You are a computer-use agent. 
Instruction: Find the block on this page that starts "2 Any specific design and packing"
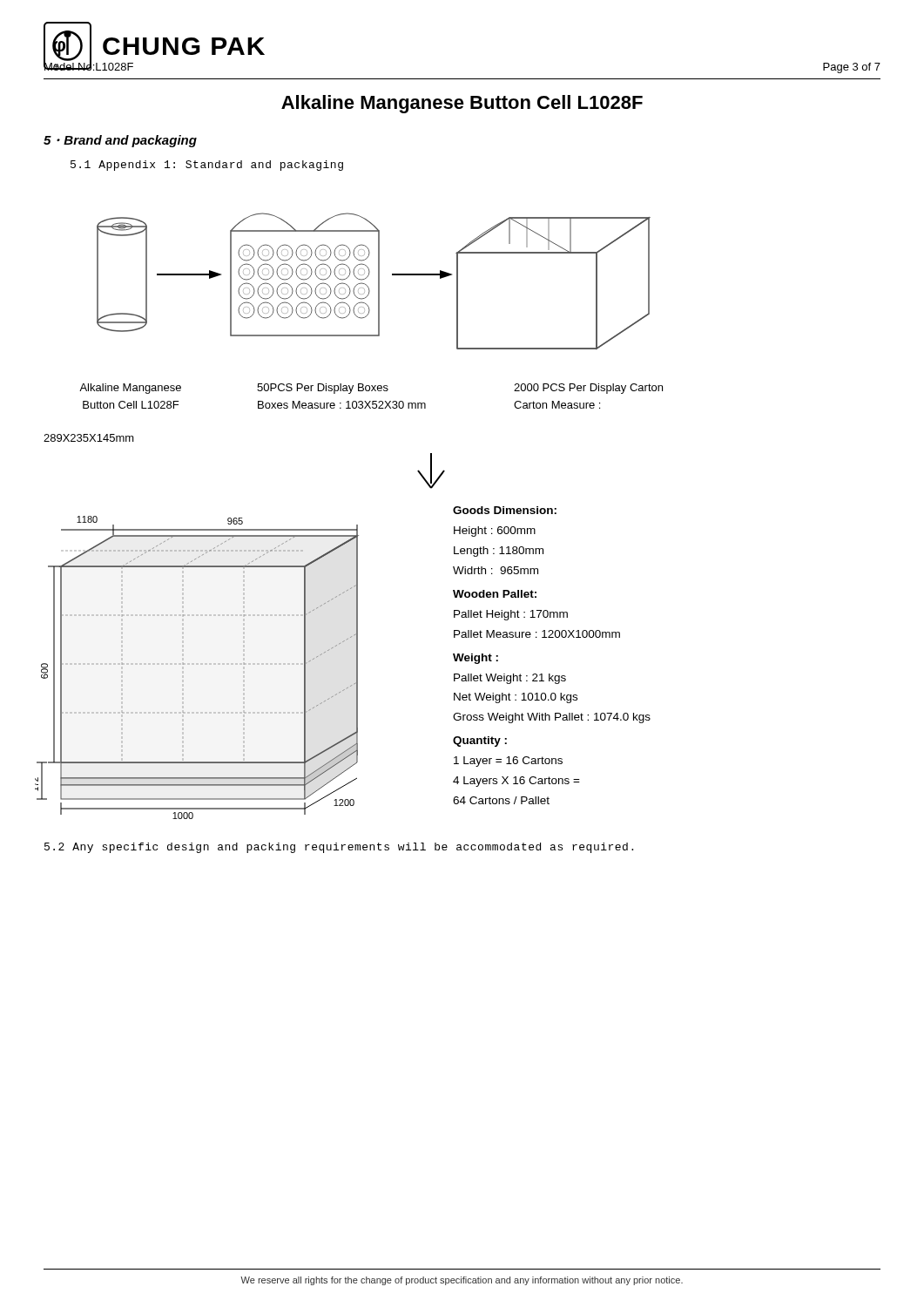pyautogui.click(x=340, y=847)
